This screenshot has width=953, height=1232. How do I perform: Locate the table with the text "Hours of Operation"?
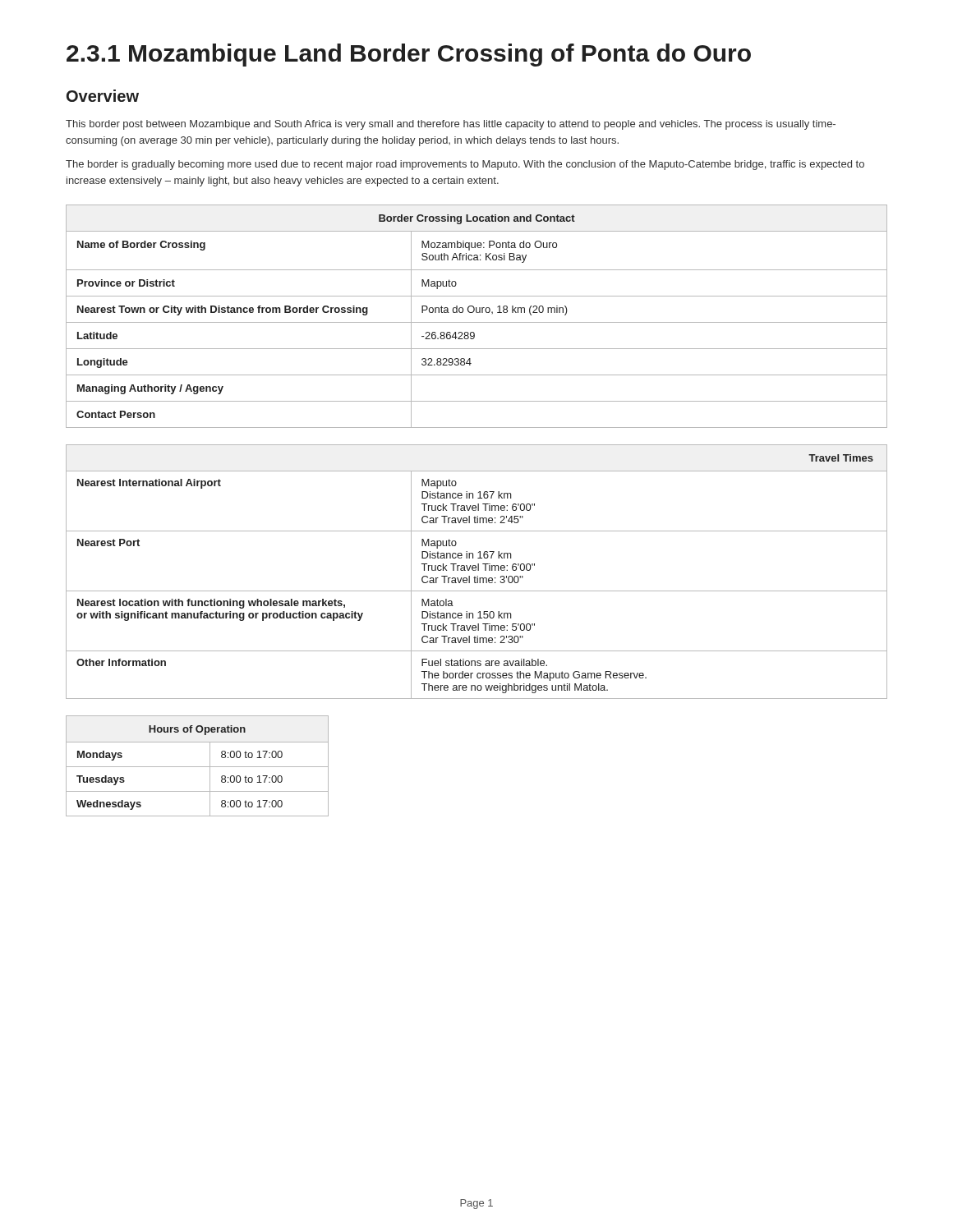tap(476, 766)
